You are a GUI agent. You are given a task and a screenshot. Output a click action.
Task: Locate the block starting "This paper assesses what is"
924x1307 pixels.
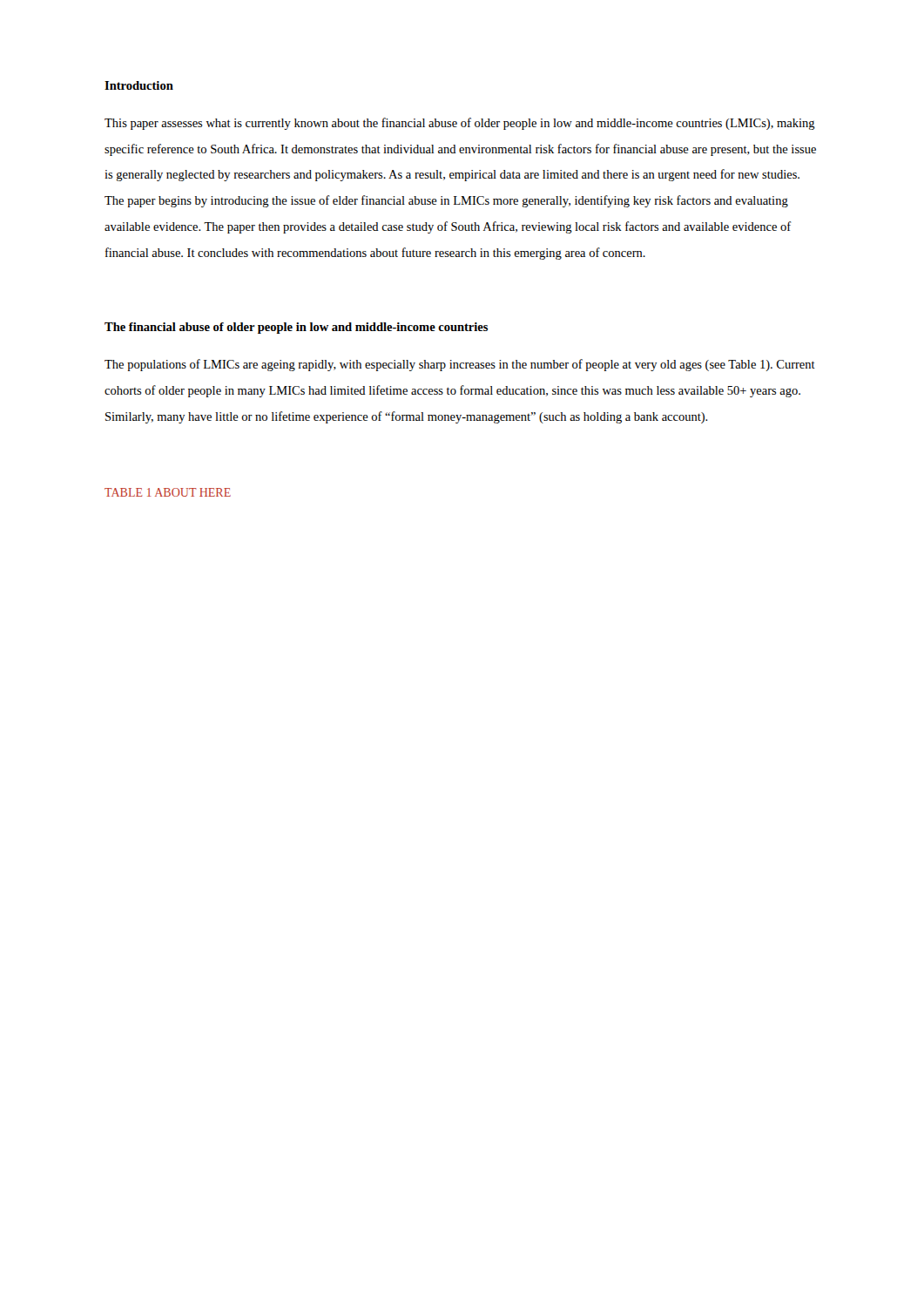coord(460,188)
